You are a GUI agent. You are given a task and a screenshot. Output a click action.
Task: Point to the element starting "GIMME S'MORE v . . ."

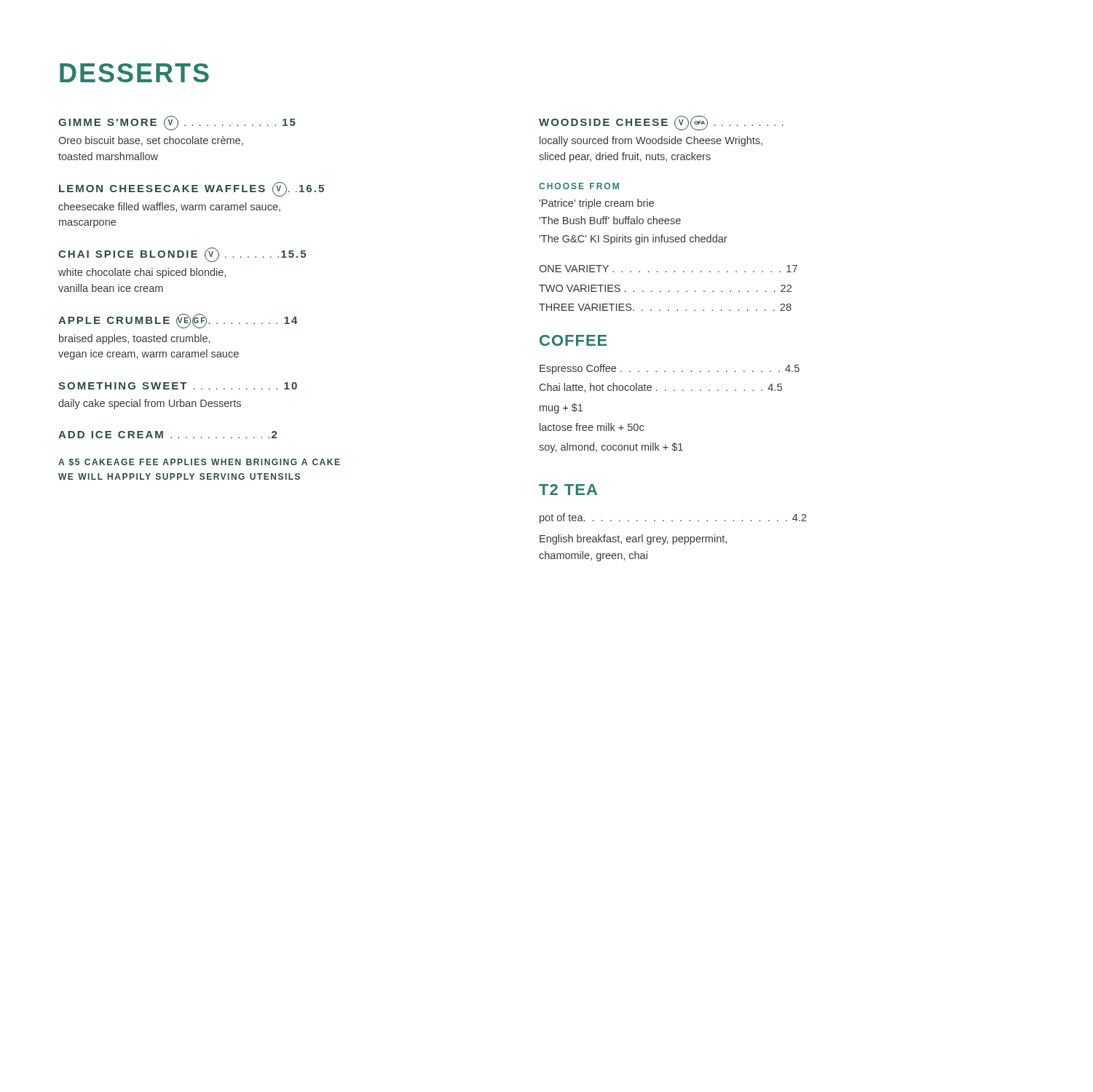177,123
